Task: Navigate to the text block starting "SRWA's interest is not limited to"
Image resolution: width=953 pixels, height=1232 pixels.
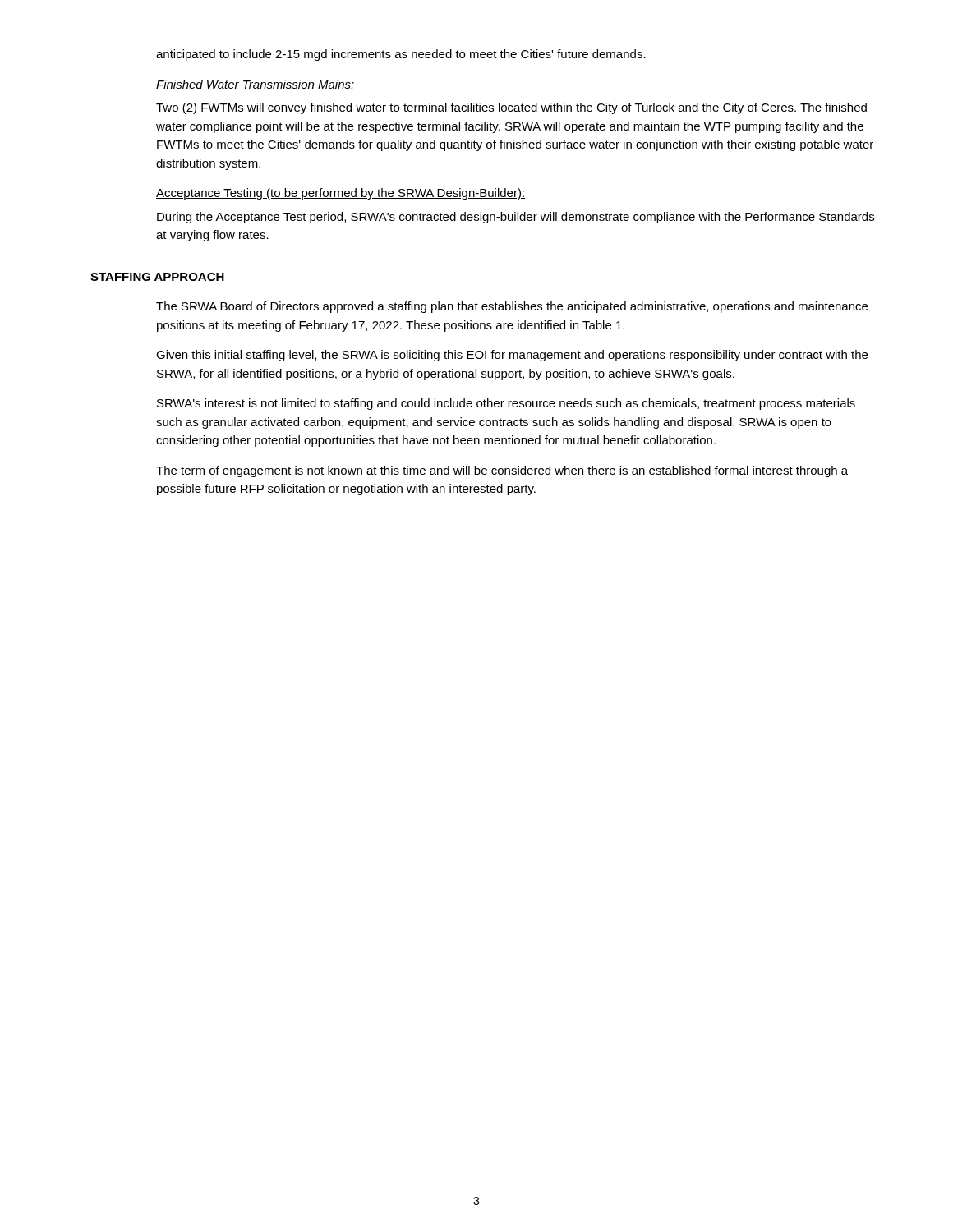Action: pos(516,422)
